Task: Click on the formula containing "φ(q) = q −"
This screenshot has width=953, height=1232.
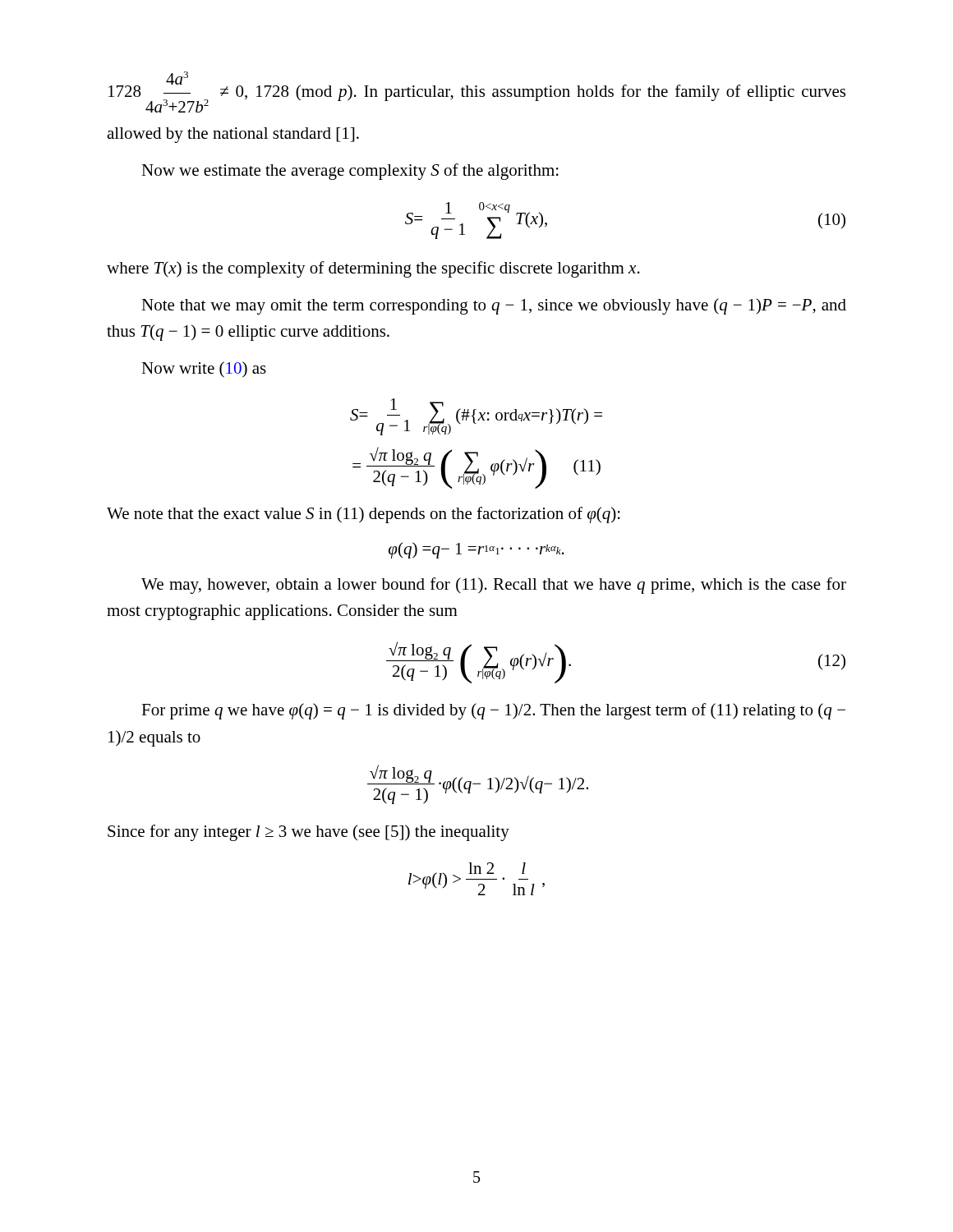Action: pyautogui.click(x=476, y=549)
